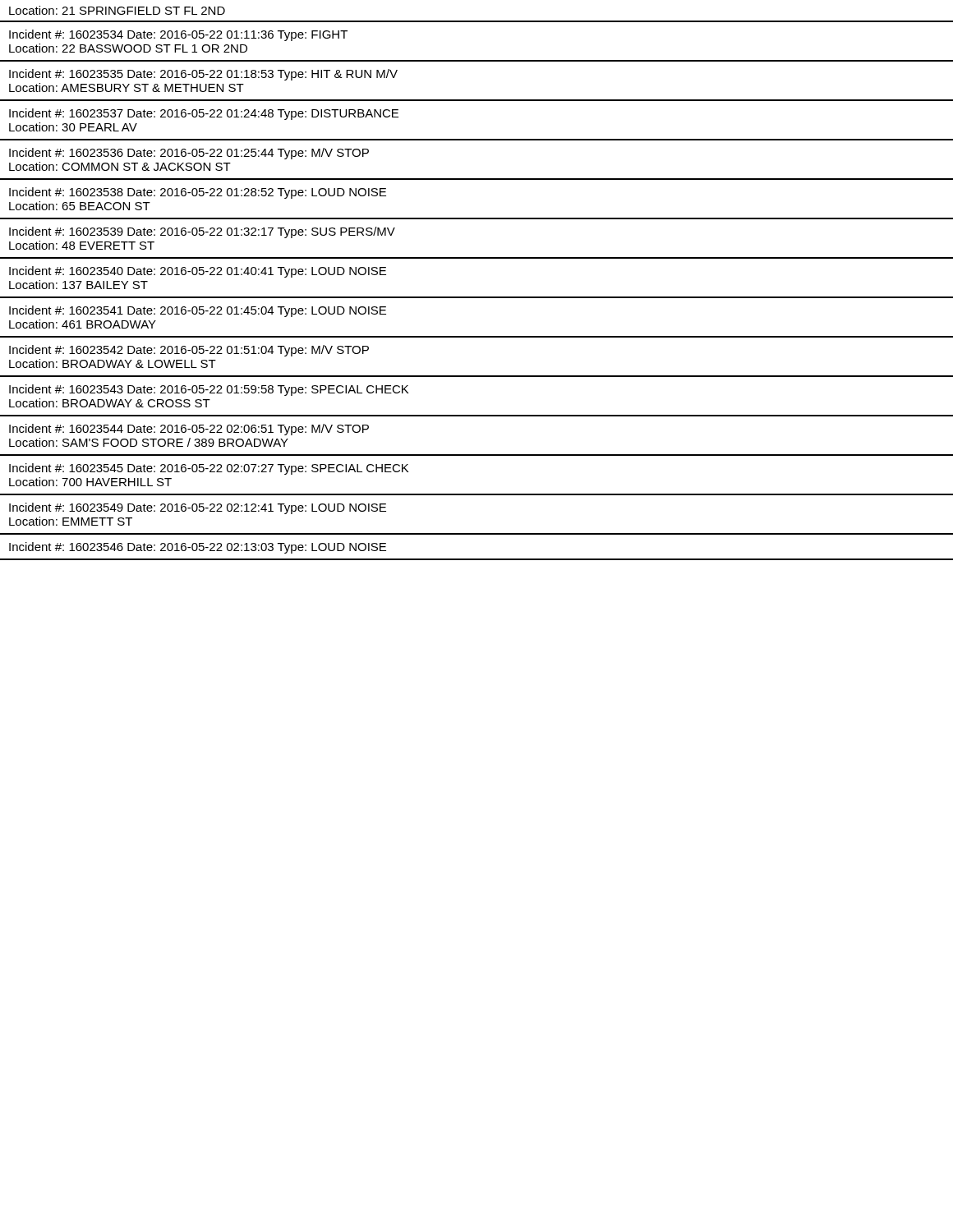Find the list item with the text "Incident #: 16023538 Date:"

198,193
